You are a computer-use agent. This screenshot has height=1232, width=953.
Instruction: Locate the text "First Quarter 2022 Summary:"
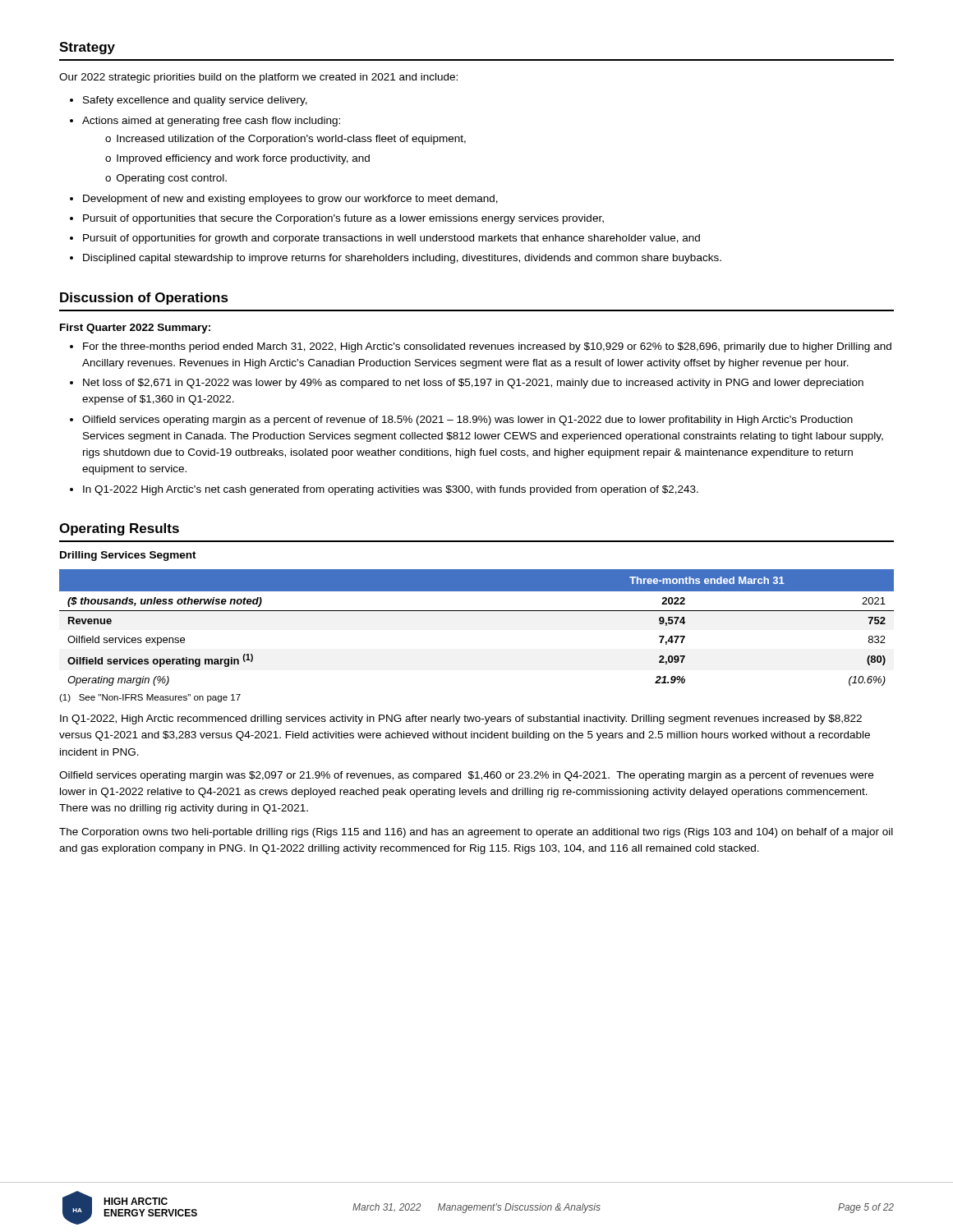pyautogui.click(x=135, y=327)
